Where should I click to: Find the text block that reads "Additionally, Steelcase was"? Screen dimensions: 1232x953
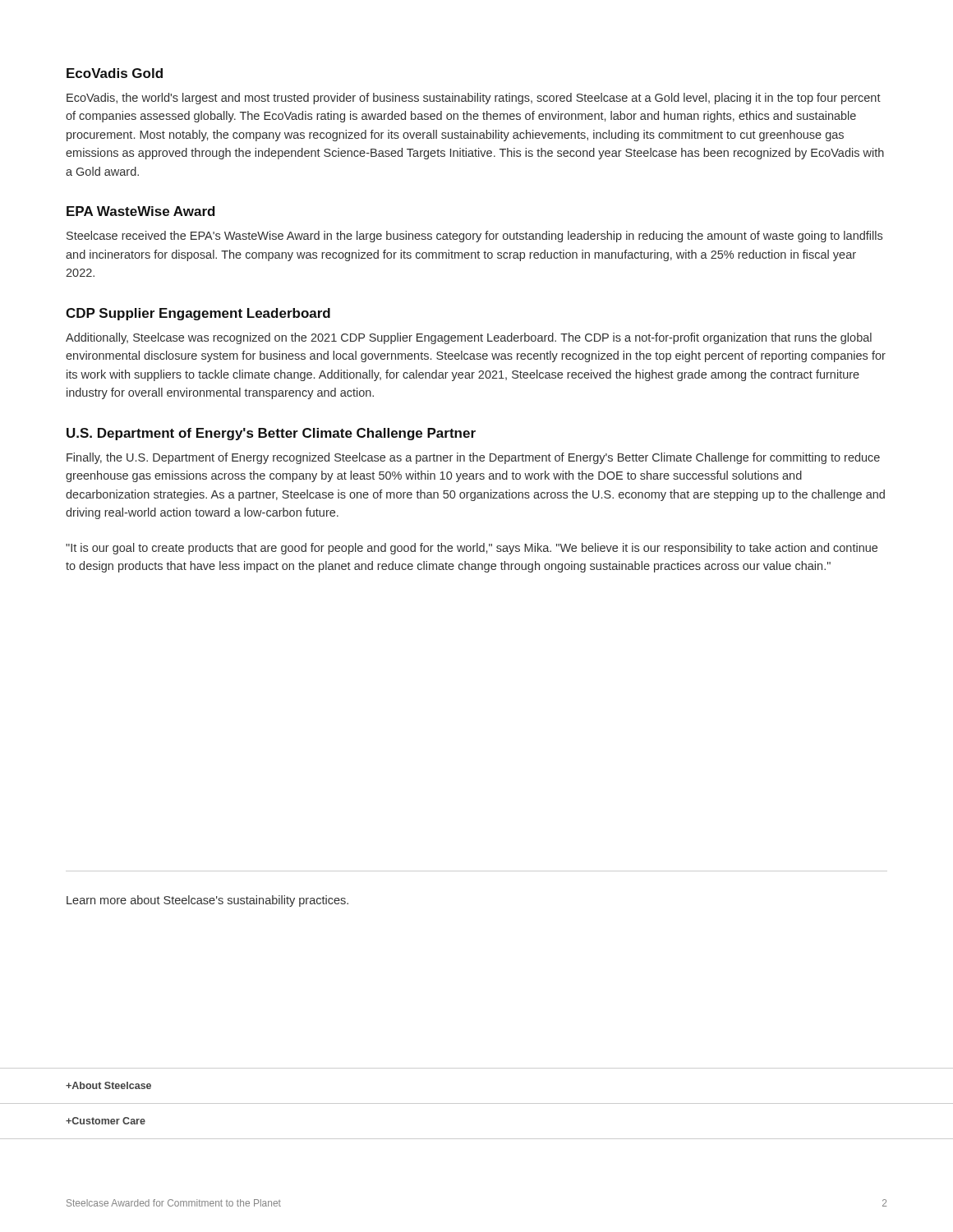476,365
